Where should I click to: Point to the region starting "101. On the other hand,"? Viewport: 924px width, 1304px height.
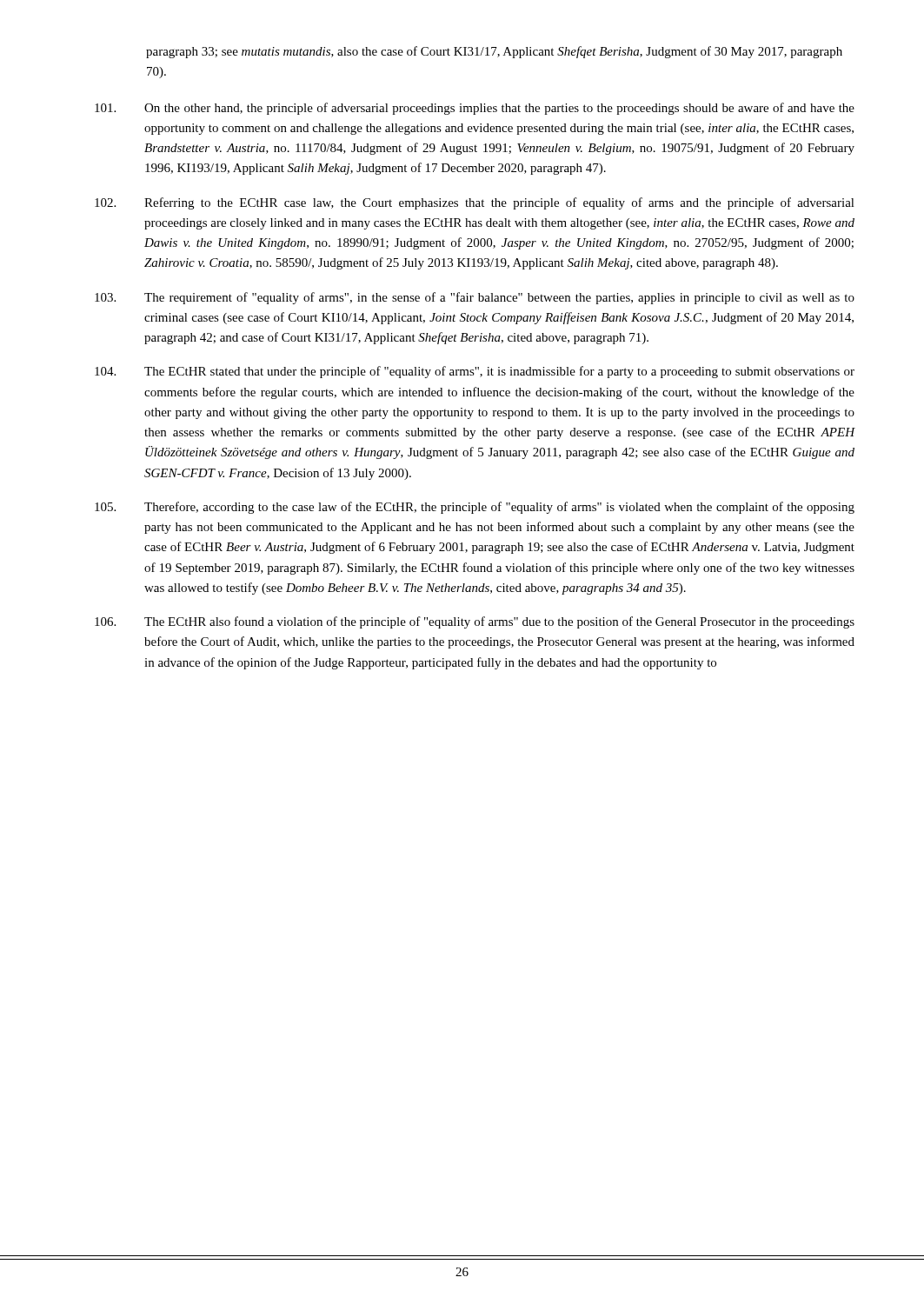[474, 138]
